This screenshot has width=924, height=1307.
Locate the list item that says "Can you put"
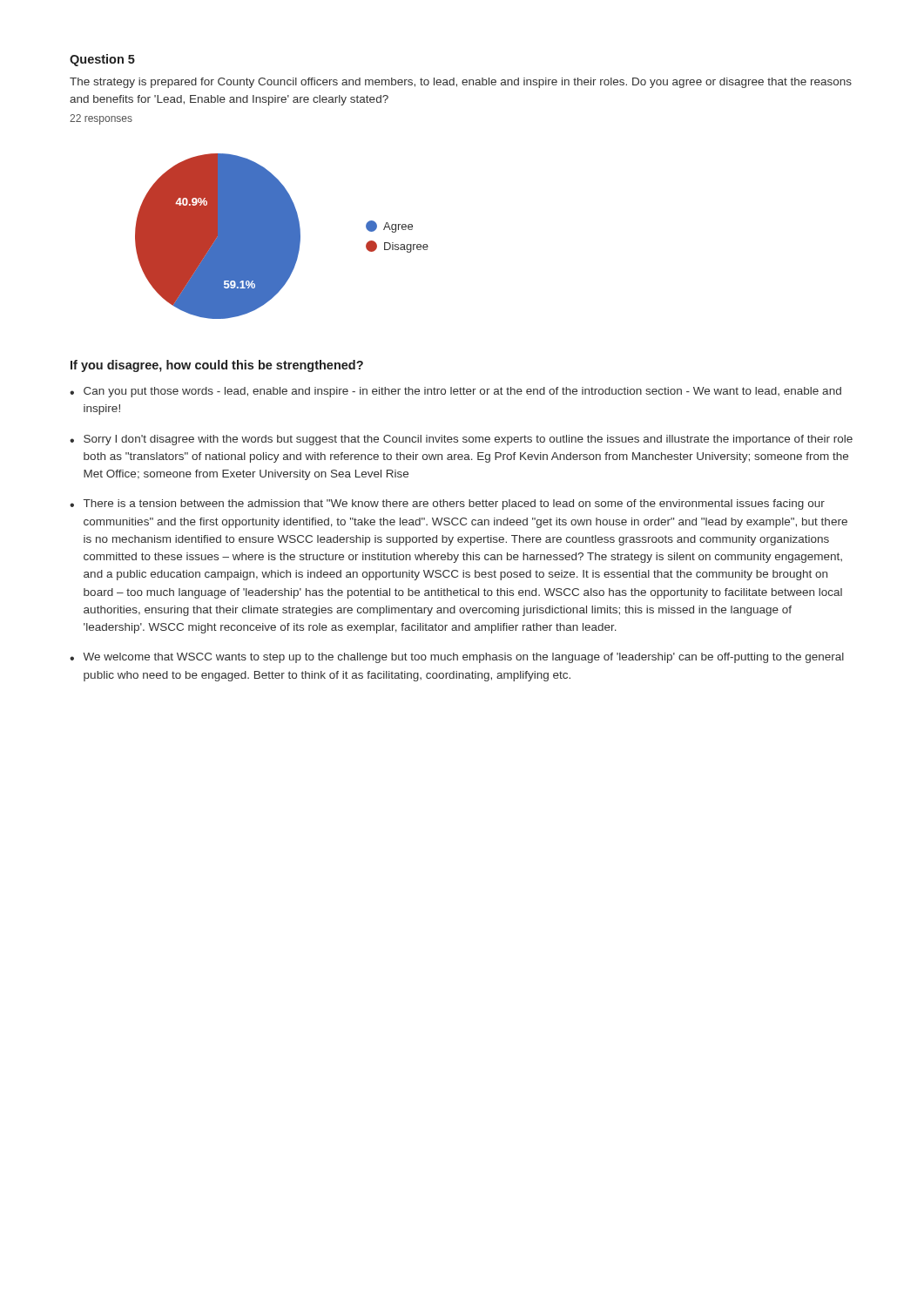click(x=469, y=400)
